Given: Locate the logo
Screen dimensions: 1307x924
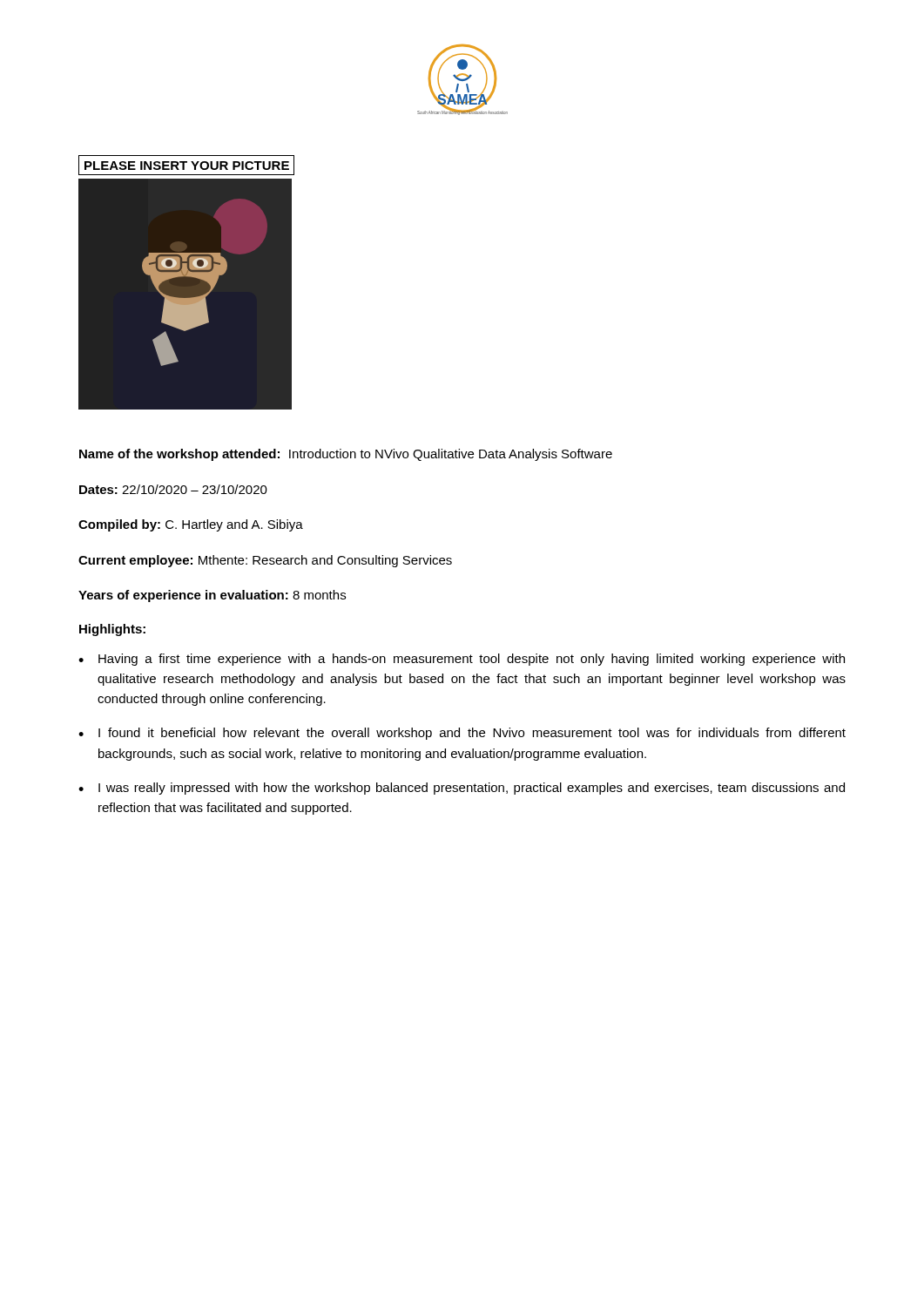Looking at the screenshot, I should point(462,87).
